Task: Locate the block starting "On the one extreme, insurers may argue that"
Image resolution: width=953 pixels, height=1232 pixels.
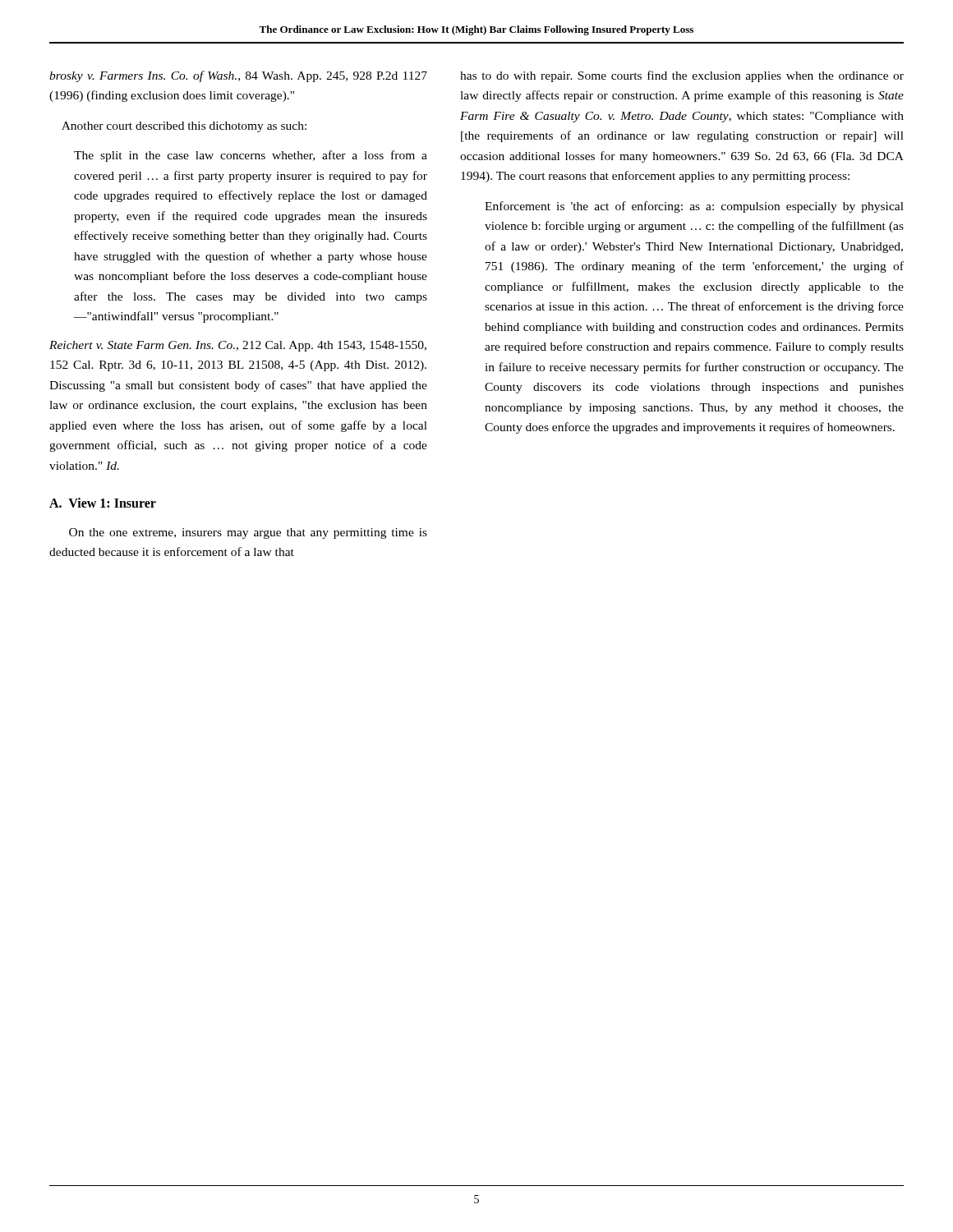Action: coord(238,542)
